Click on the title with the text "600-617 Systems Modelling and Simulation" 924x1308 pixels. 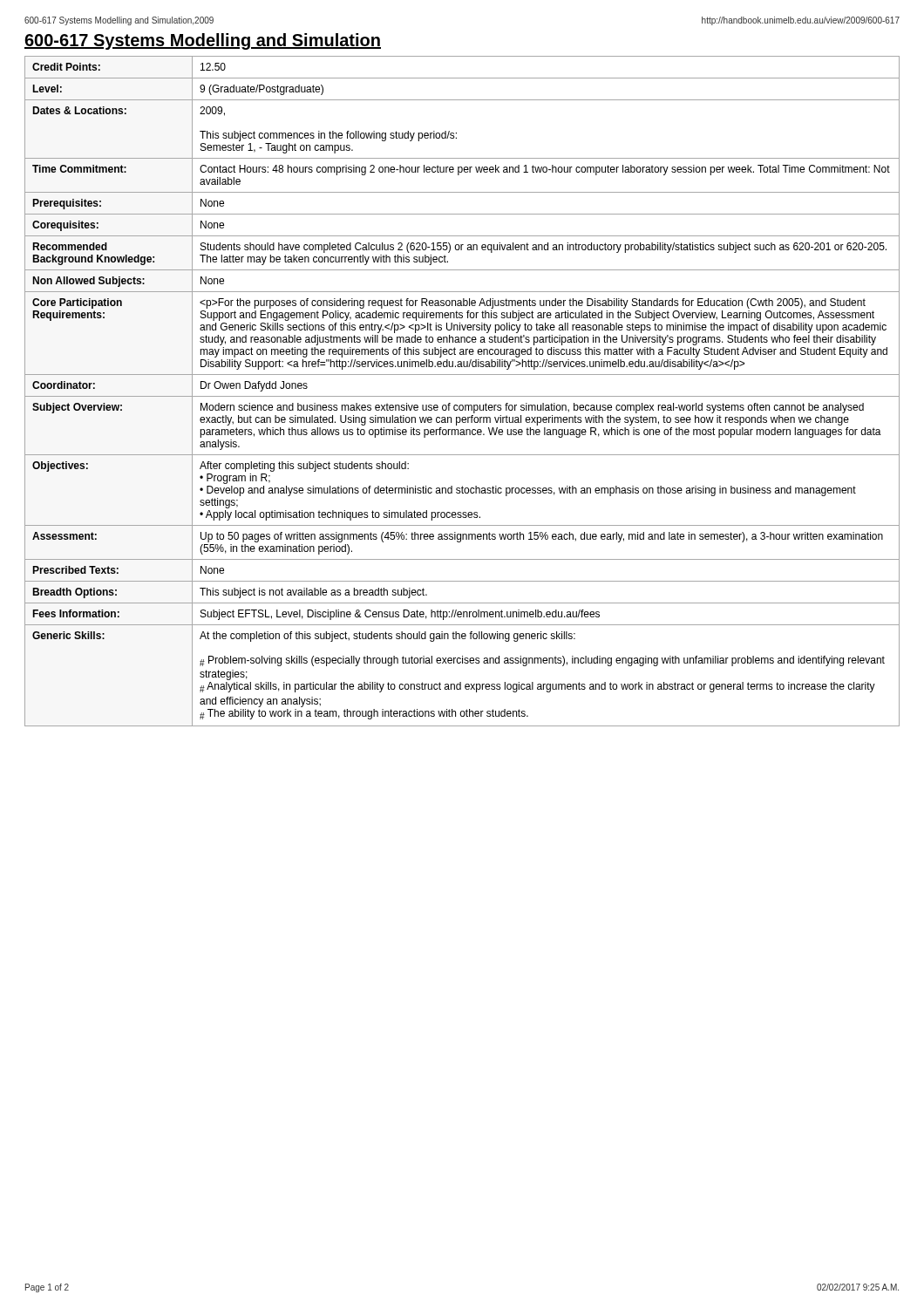pos(203,40)
